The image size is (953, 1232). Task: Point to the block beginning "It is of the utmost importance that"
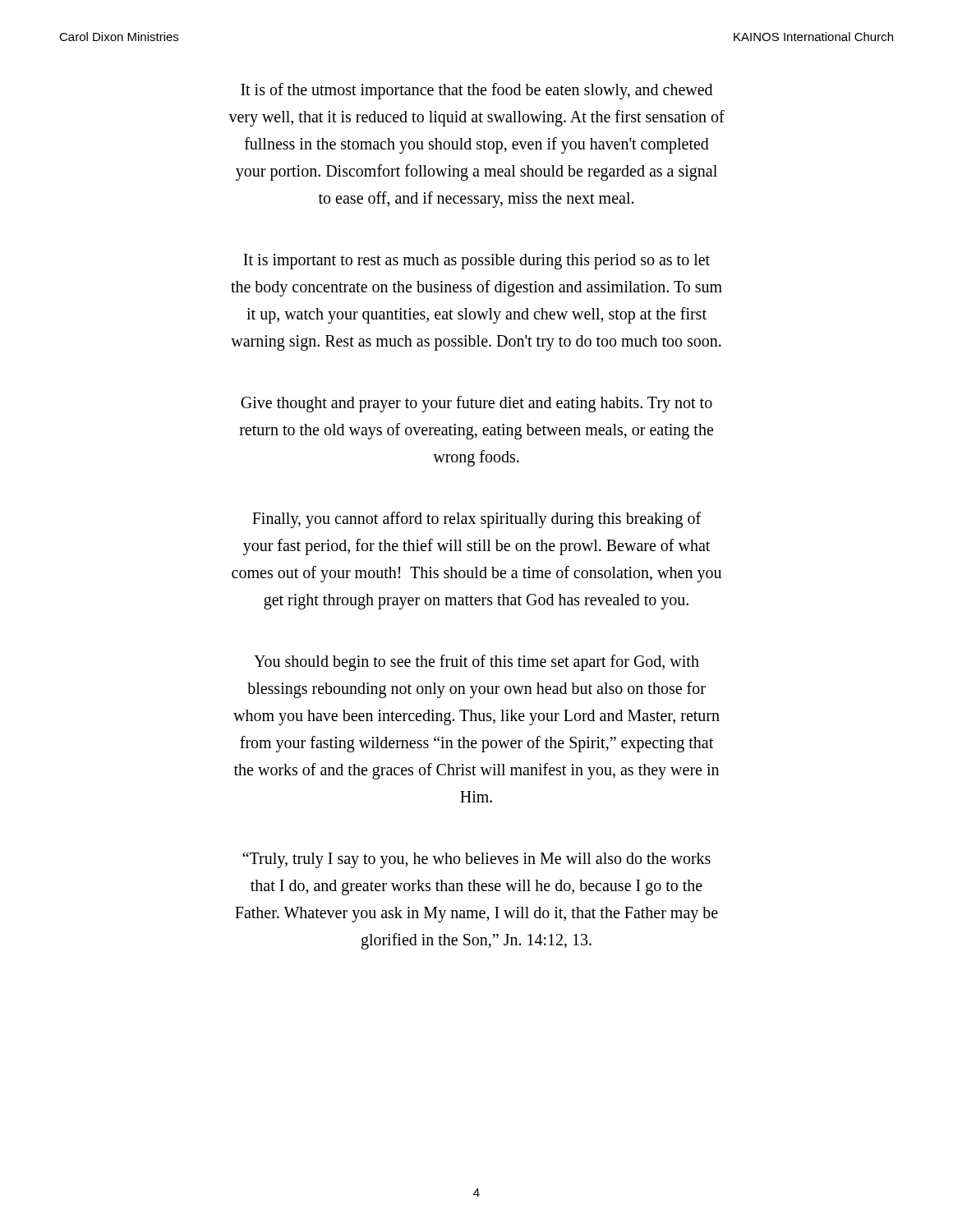point(476,144)
